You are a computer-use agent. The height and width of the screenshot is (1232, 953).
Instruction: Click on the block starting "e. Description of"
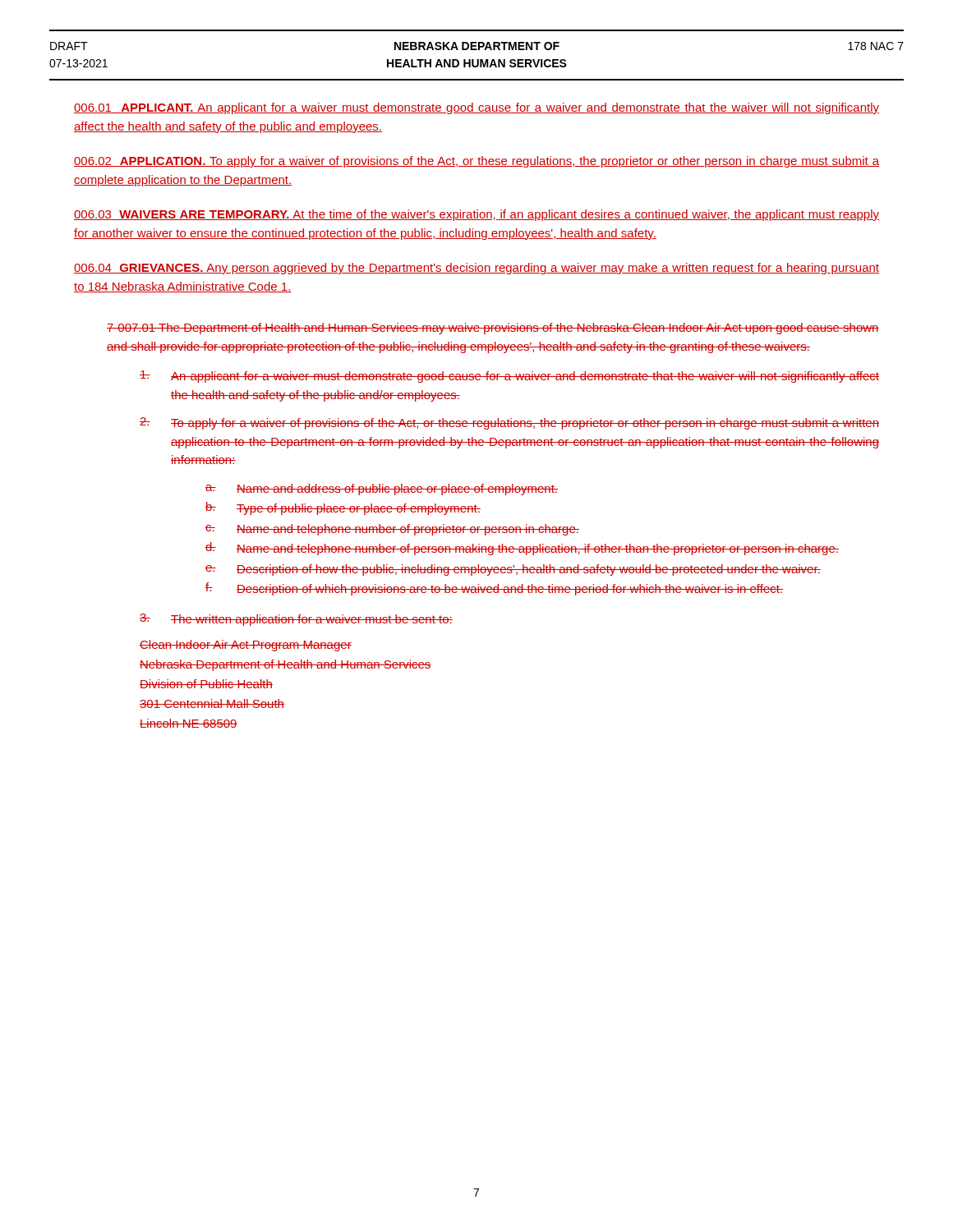coord(513,569)
